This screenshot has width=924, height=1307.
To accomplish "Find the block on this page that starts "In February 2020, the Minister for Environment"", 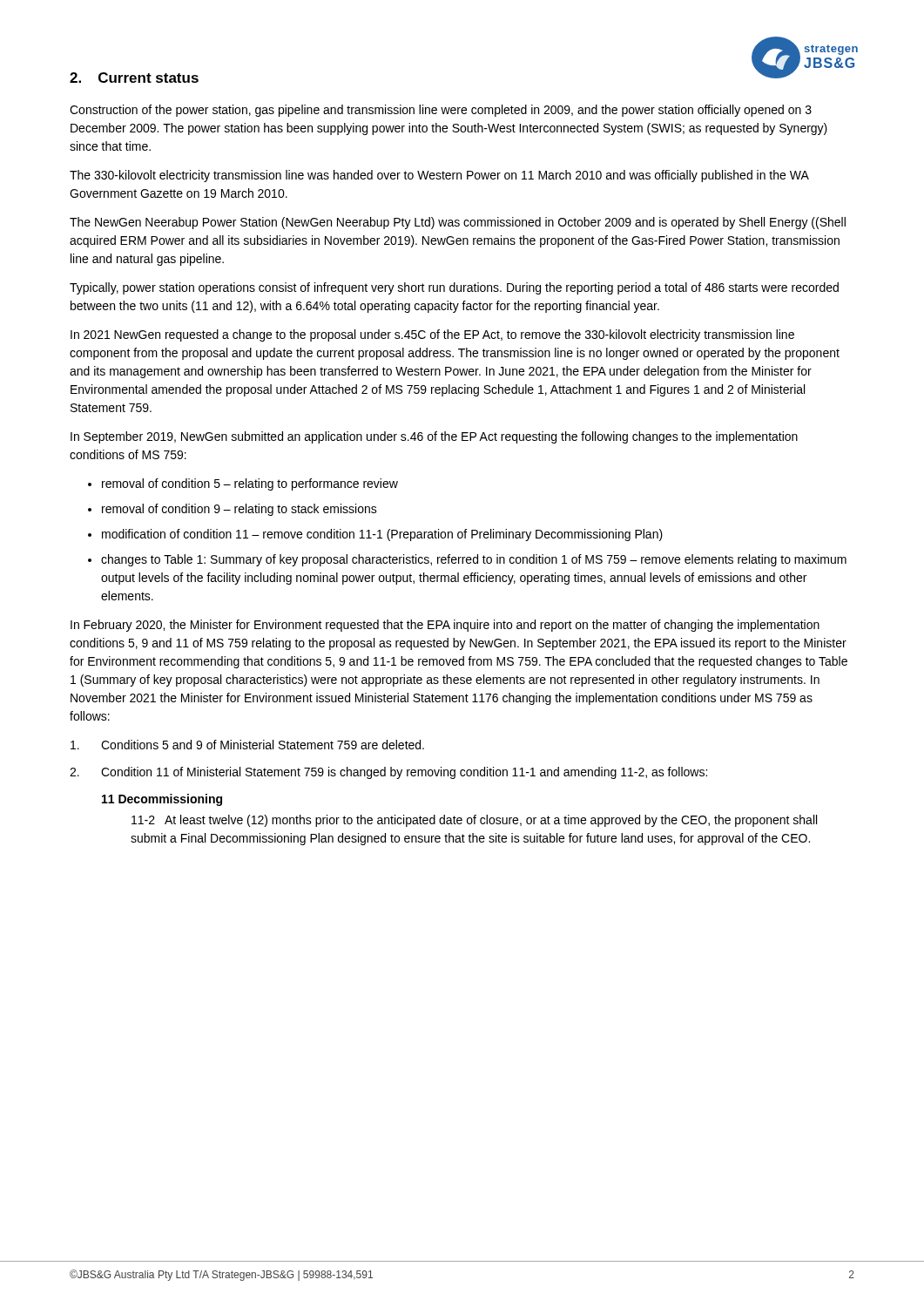I will pyautogui.click(x=462, y=671).
